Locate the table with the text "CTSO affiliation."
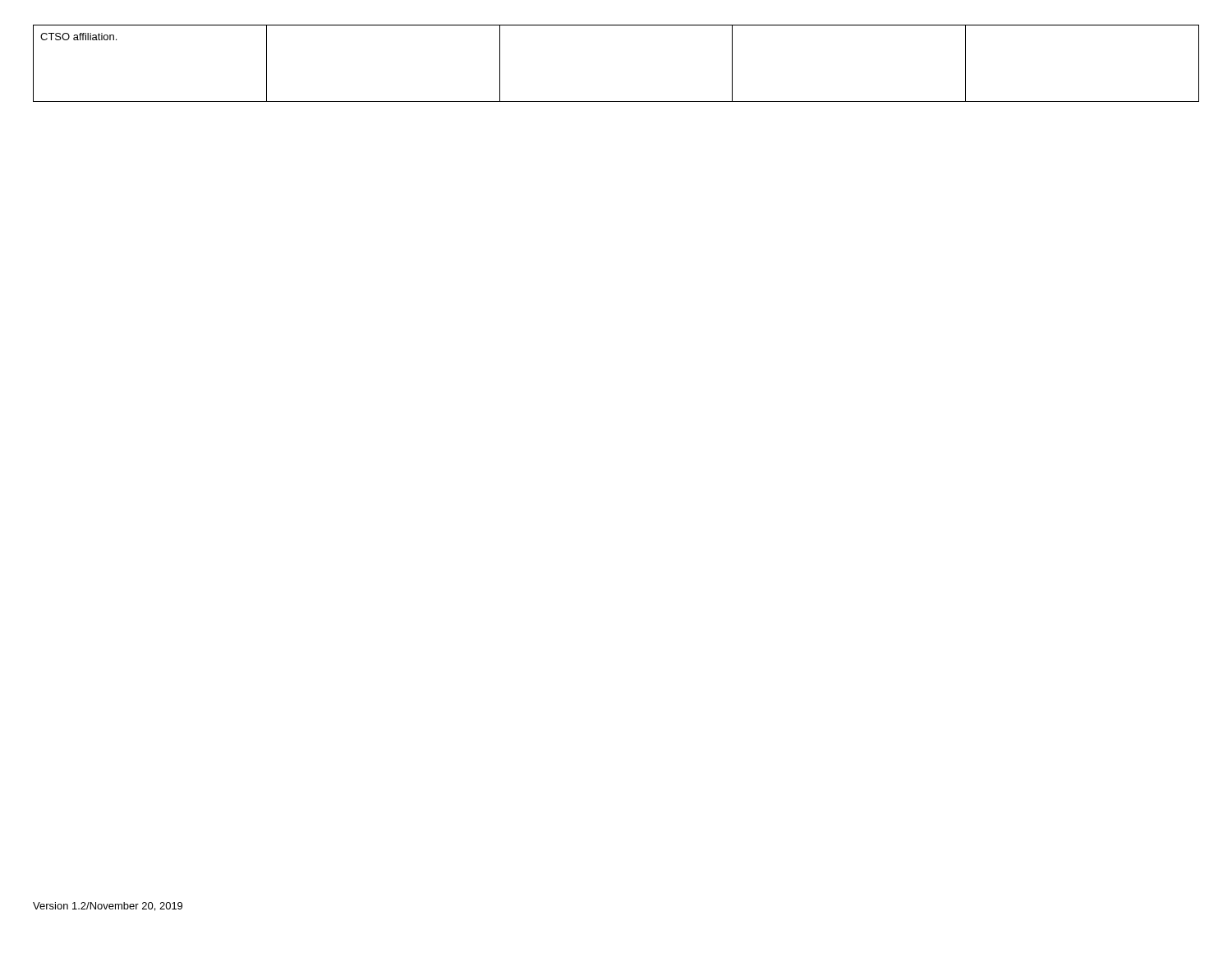The height and width of the screenshot is (953, 1232). (616, 63)
